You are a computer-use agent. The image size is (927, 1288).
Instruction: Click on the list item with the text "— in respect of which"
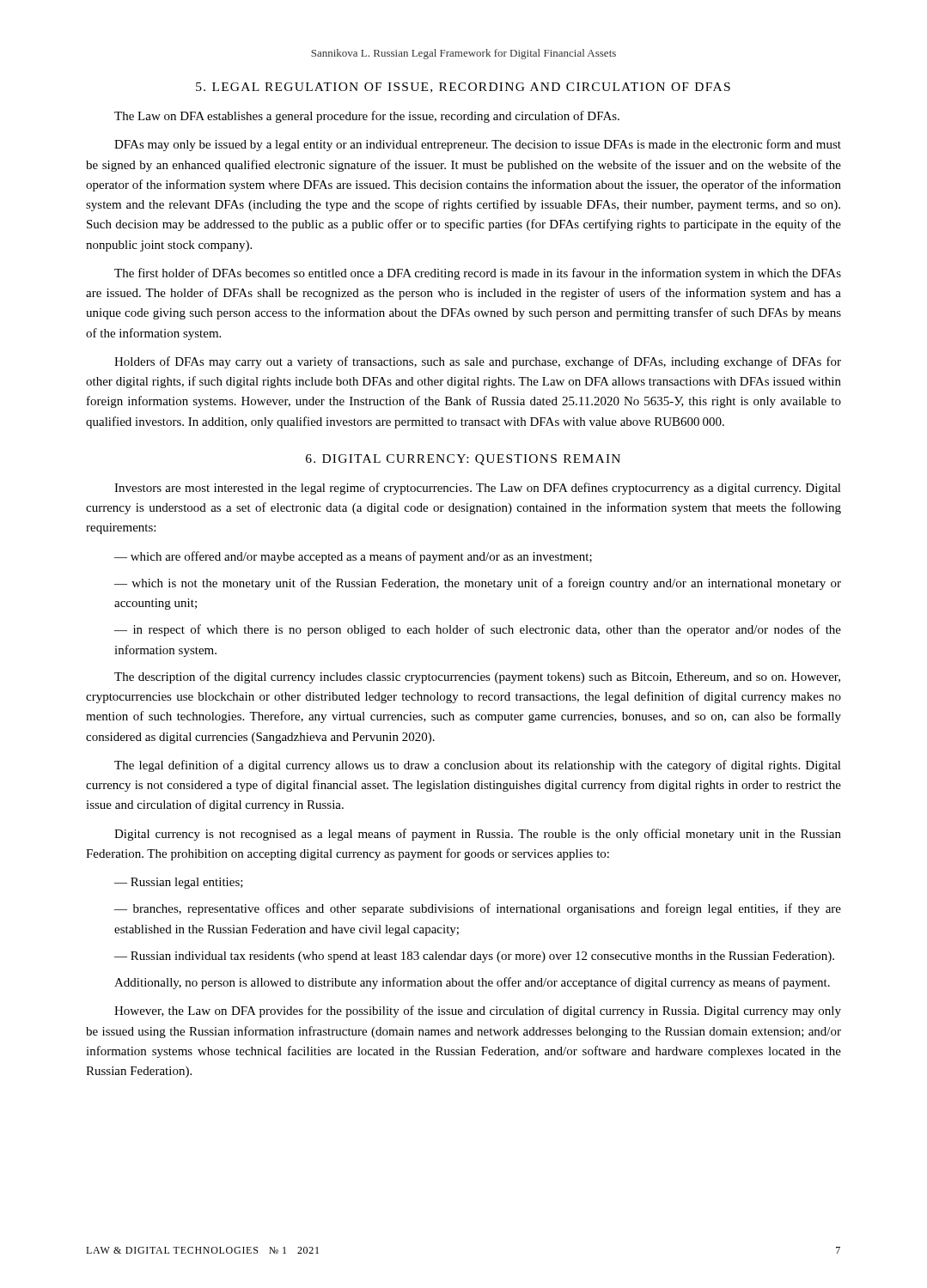[x=478, y=640]
